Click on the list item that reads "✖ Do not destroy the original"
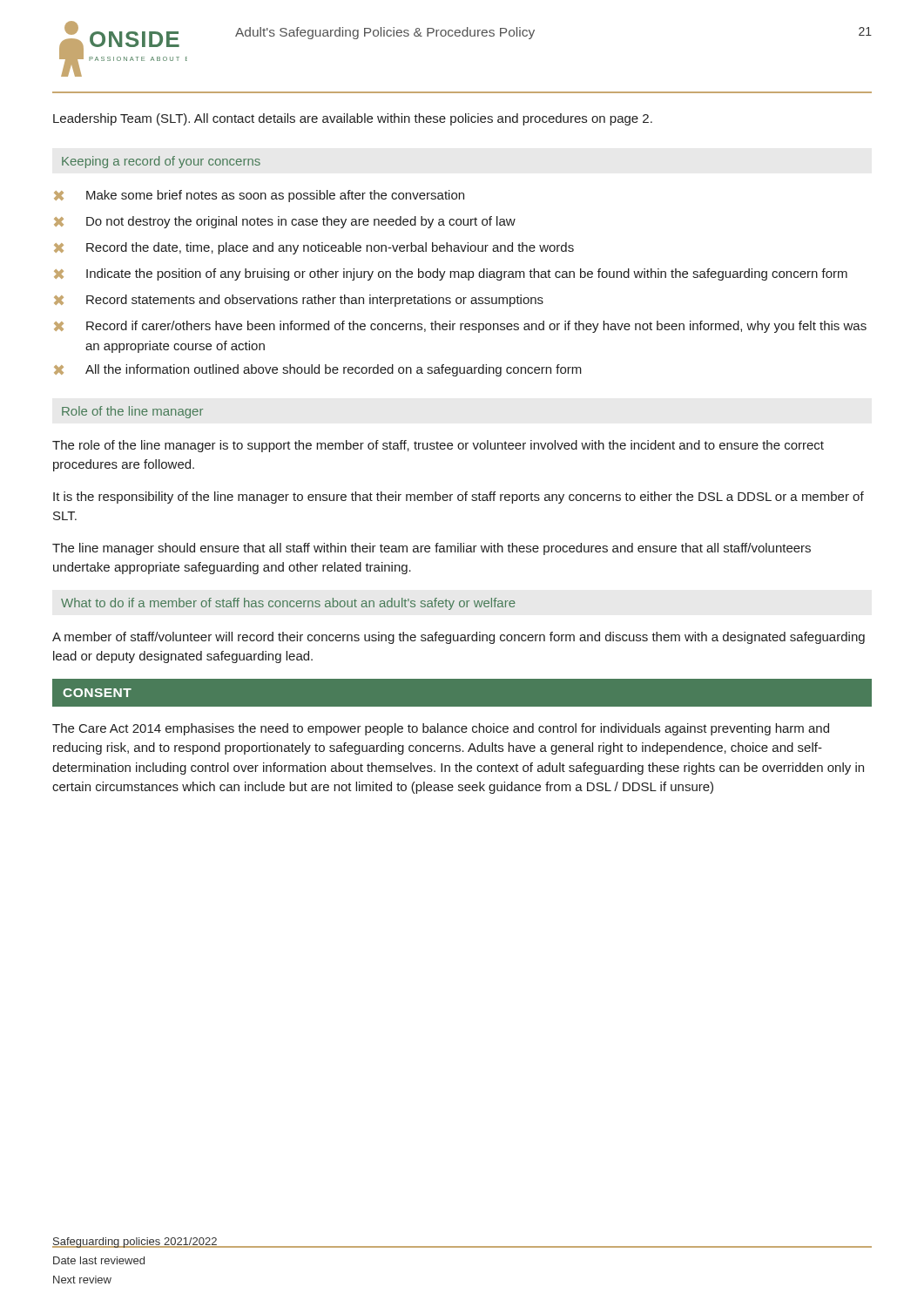Image resolution: width=924 pixels, height=1307 pixels. [x=462, y=222]
